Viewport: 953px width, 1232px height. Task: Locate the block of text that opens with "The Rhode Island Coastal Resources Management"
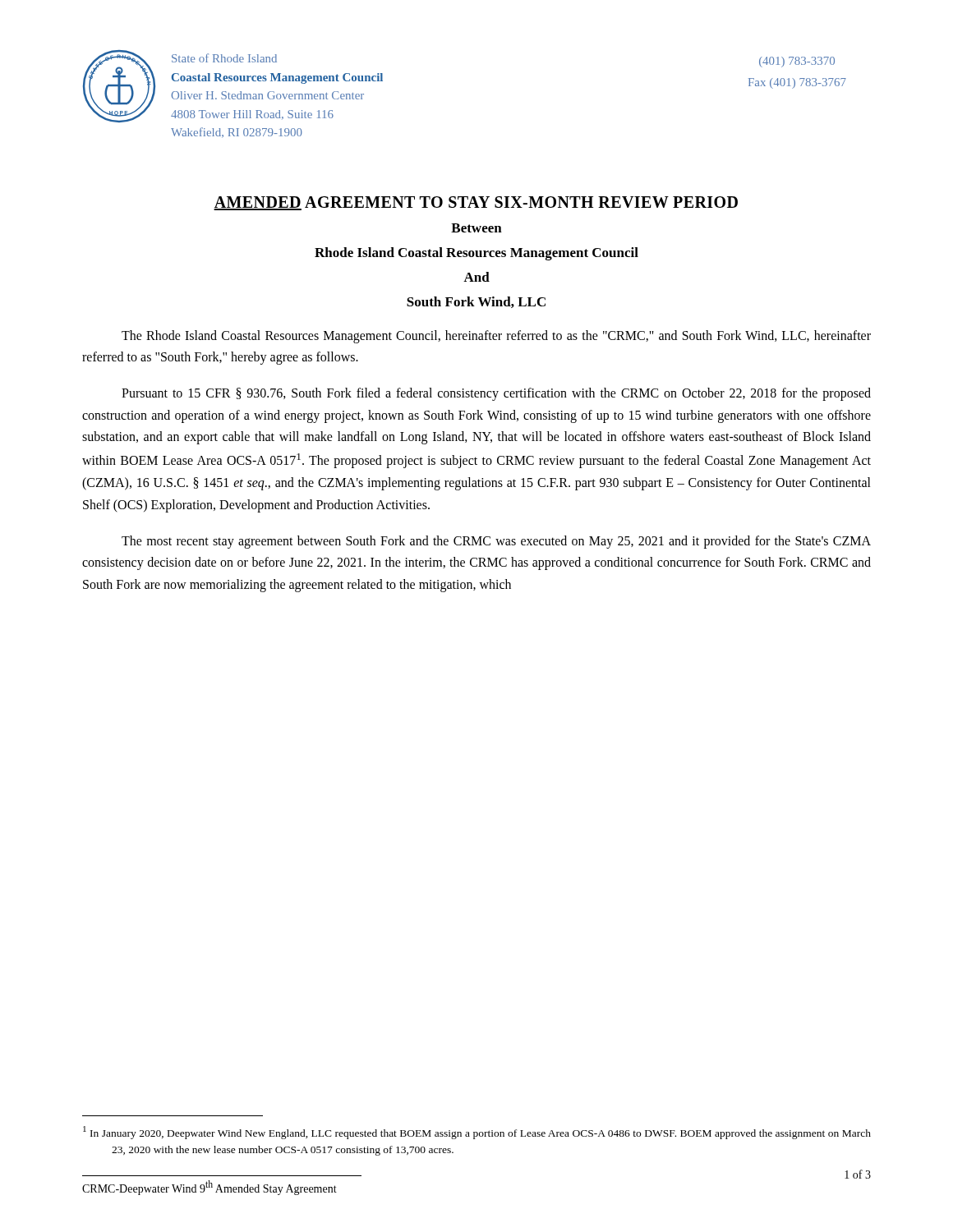click(x=476, y=346)
